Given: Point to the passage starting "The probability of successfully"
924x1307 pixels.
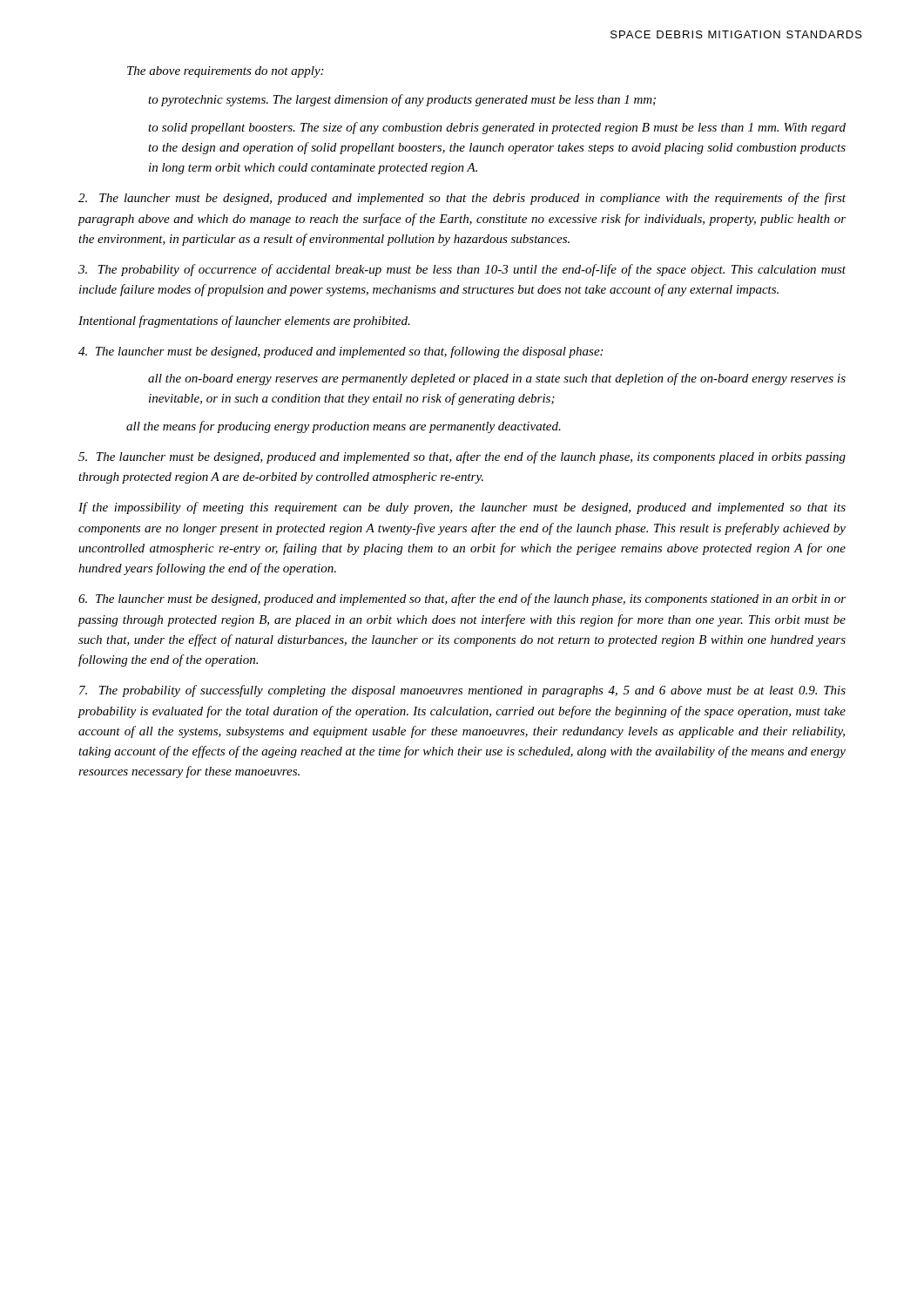Looking at the screenshot, I should coord(462,731).
